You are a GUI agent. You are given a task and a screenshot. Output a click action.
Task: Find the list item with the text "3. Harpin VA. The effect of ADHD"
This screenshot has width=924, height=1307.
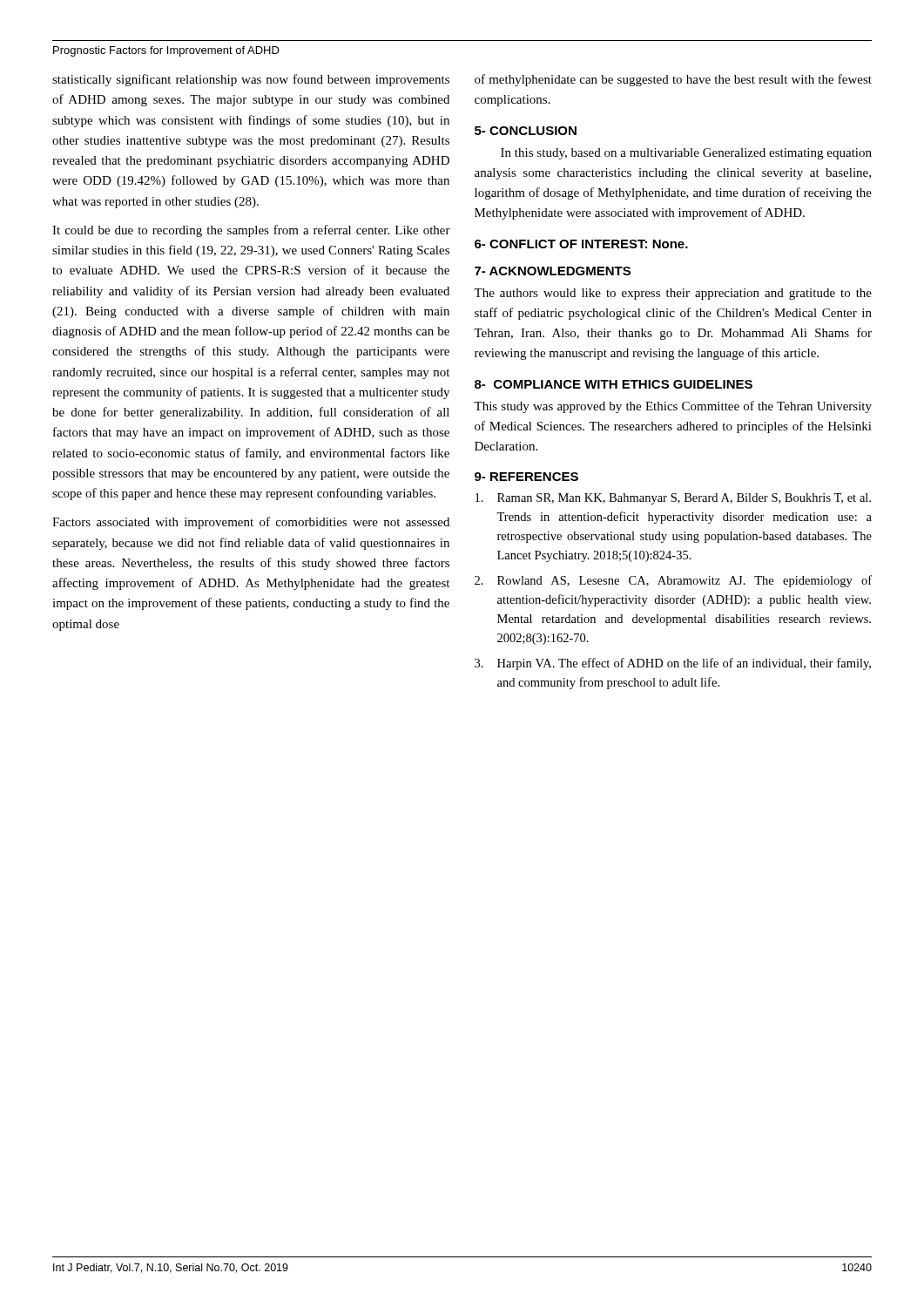click(673, 673)
